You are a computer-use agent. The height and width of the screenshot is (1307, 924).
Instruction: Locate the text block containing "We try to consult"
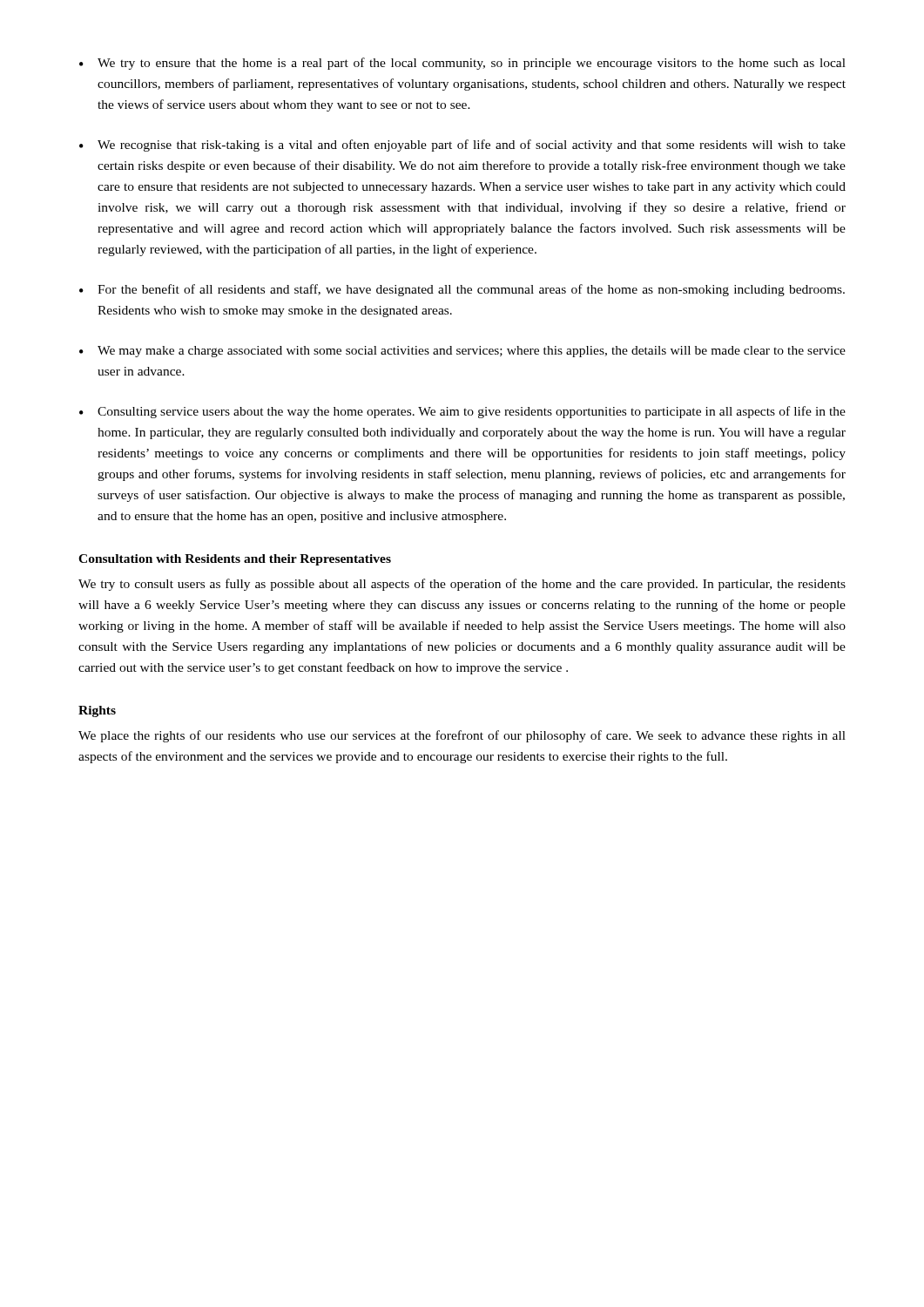[462, 625]
